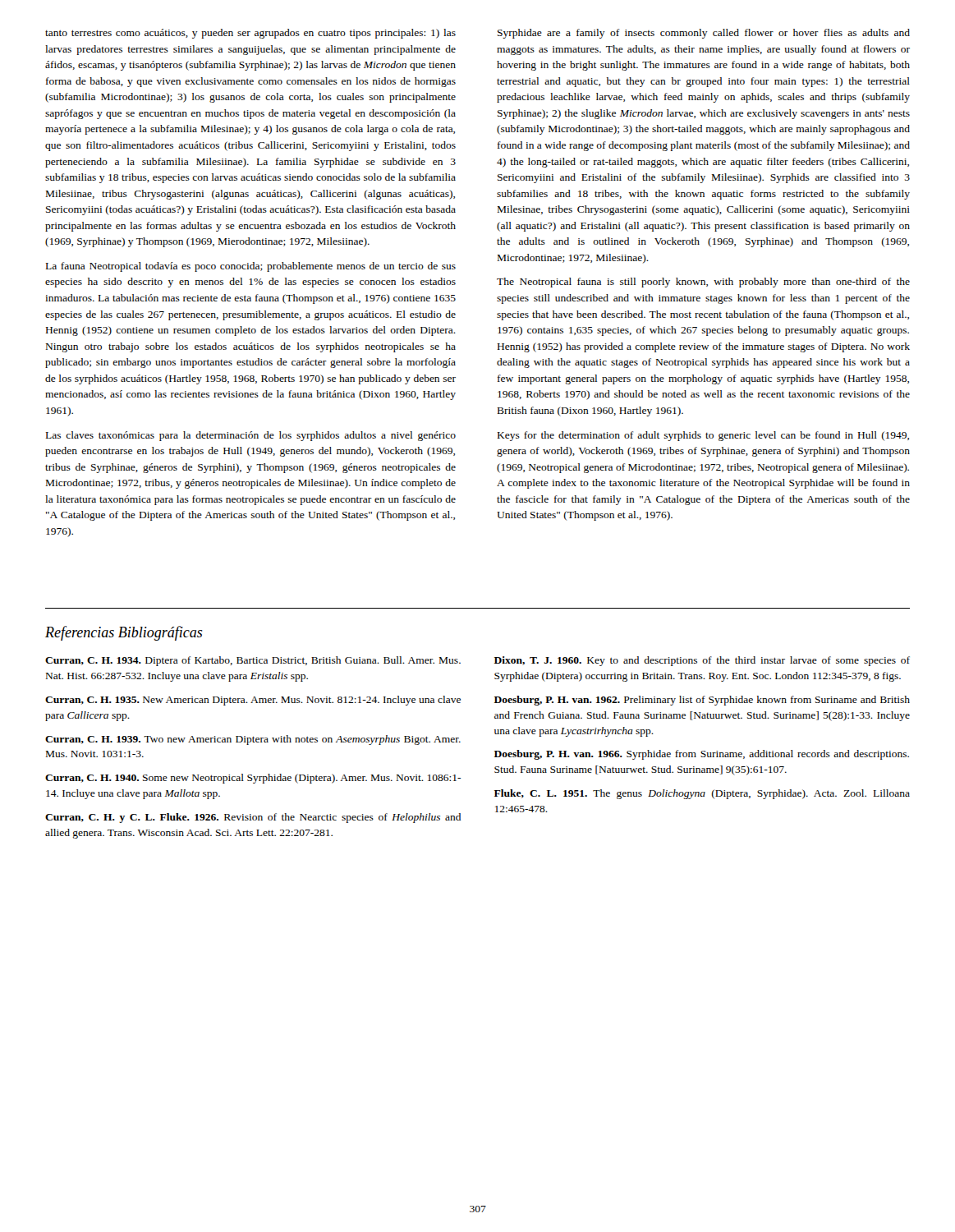The image size is (955, 1232).
Task: Where is the passage that starts "Fluke, C. L. 1951."?
Action: click(x=702, y=801)
